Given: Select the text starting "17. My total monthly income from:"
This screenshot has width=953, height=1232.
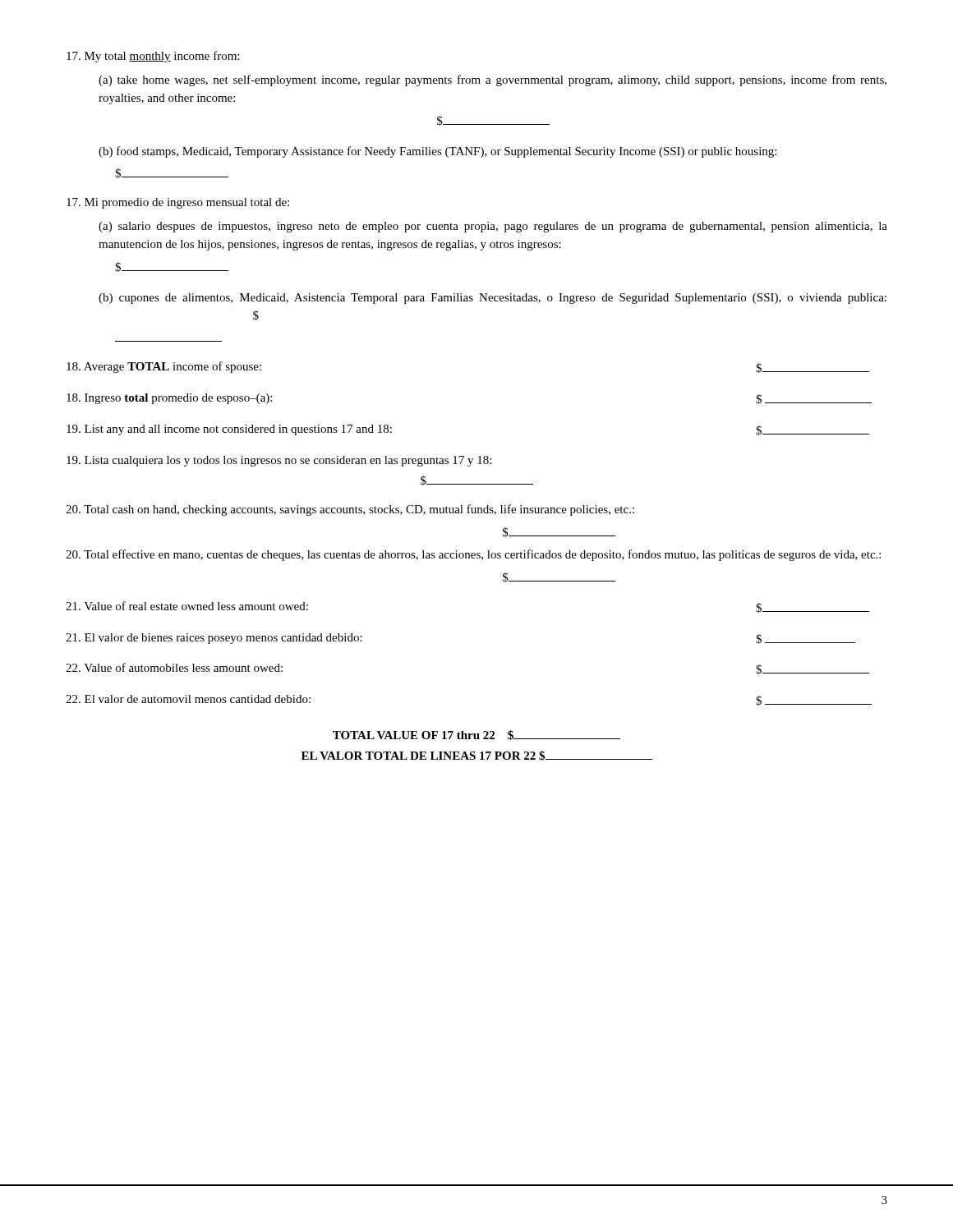Looking at the screenshot, I should (153, 56).
